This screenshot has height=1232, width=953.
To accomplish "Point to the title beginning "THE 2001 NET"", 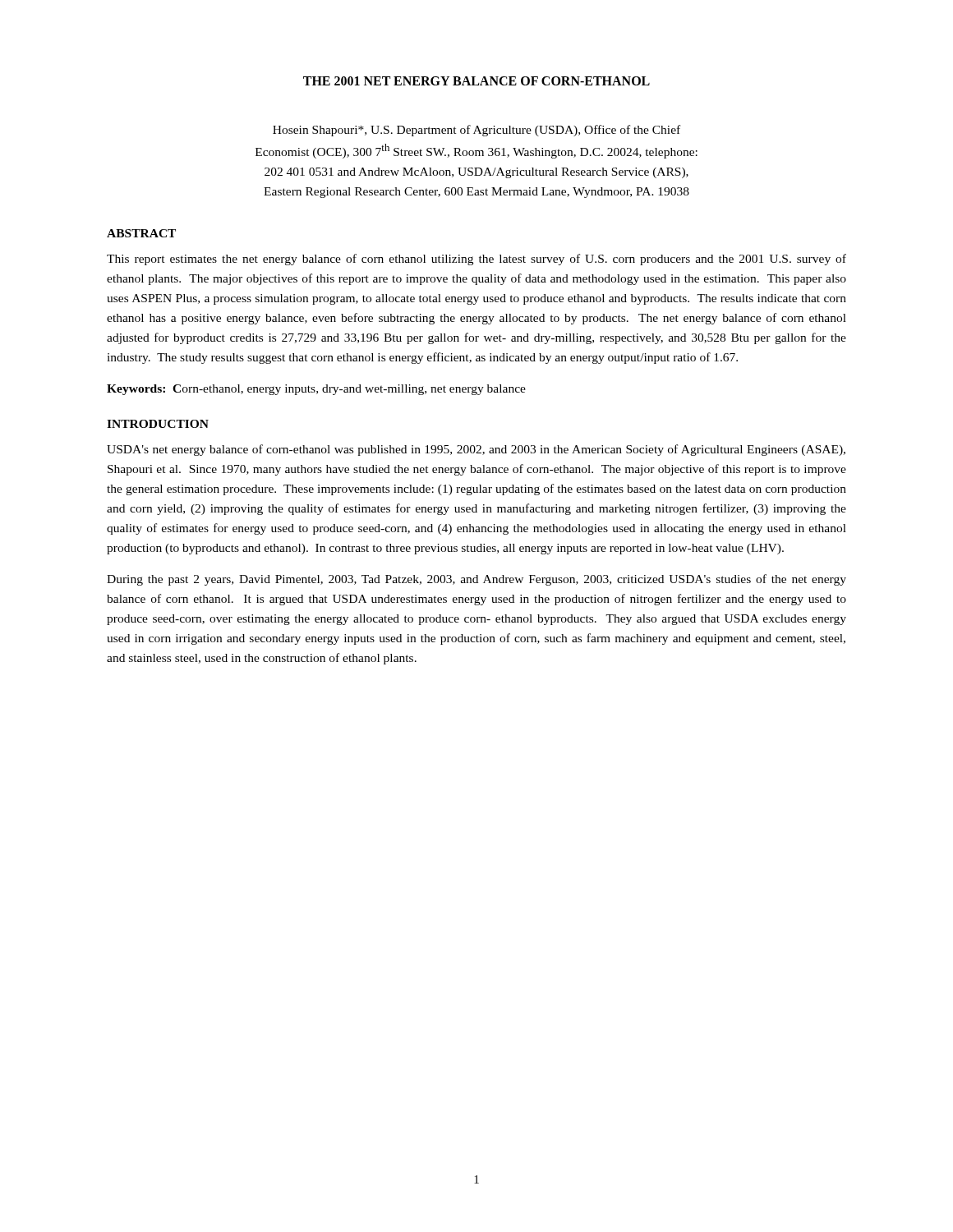I will click(x=476, y=81).
